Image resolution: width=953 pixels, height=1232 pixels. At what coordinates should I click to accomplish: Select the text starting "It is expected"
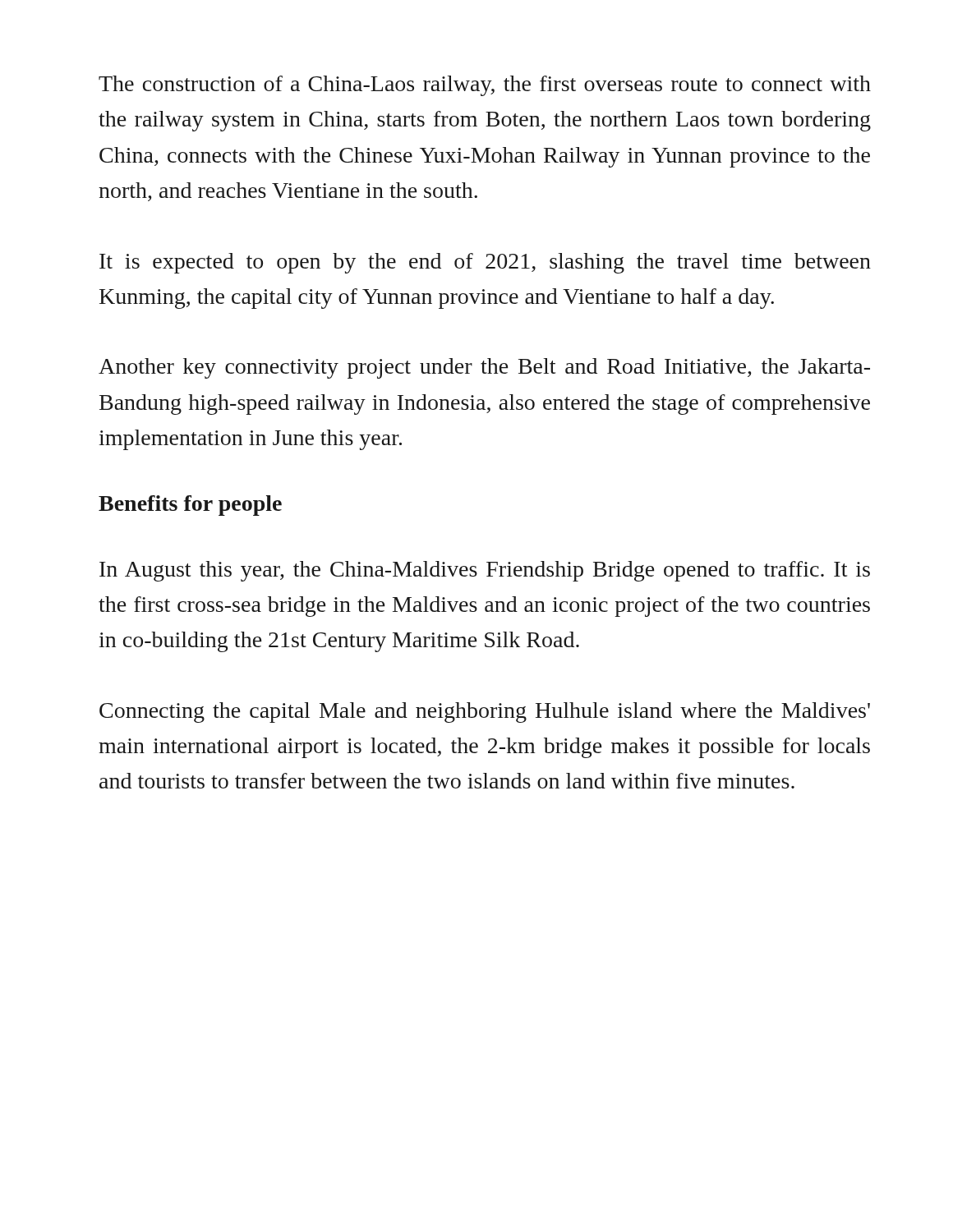coord(485,278)
